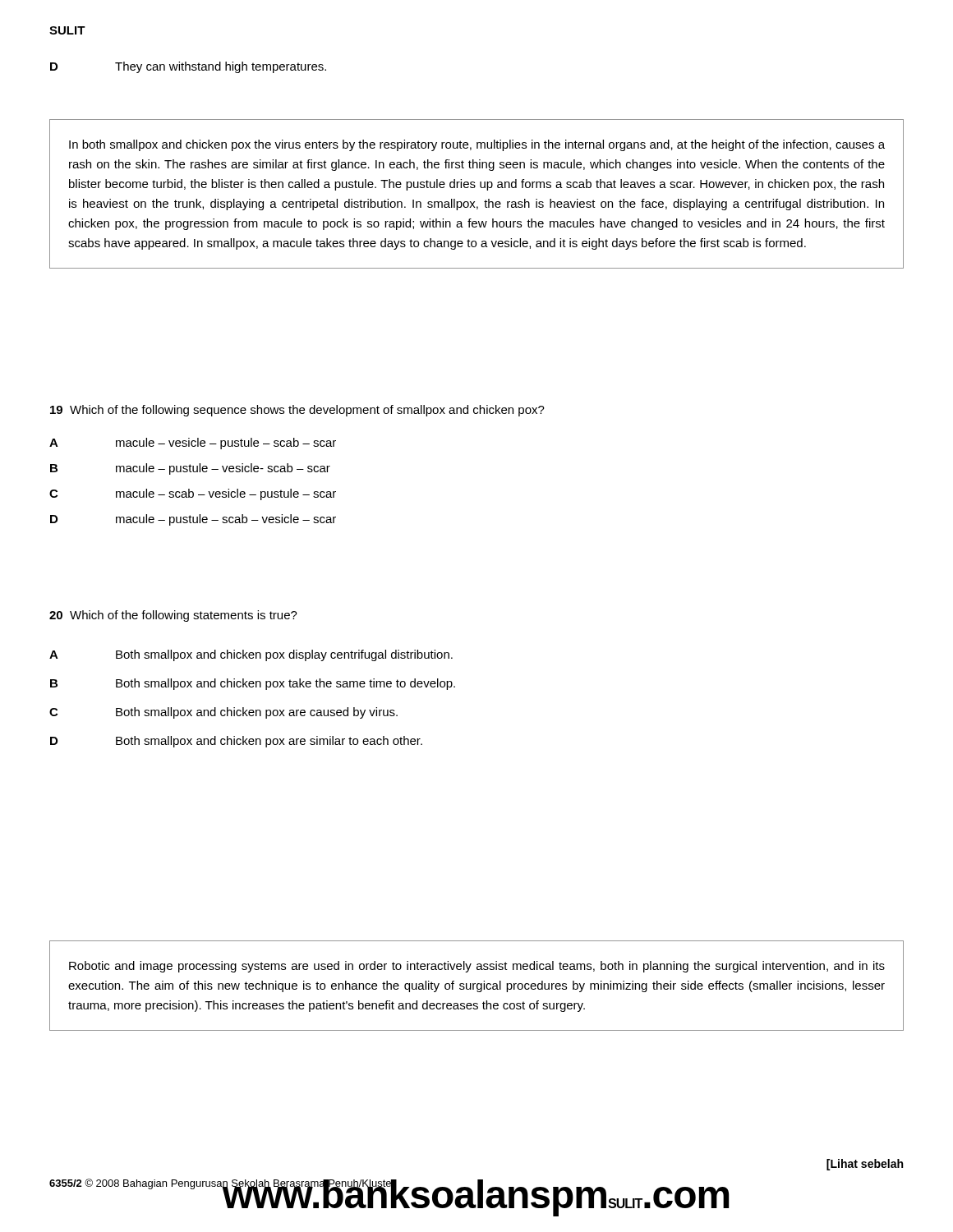
Task: Point to the text starting "D Both smallpox and"
Action: click(236, 740)
